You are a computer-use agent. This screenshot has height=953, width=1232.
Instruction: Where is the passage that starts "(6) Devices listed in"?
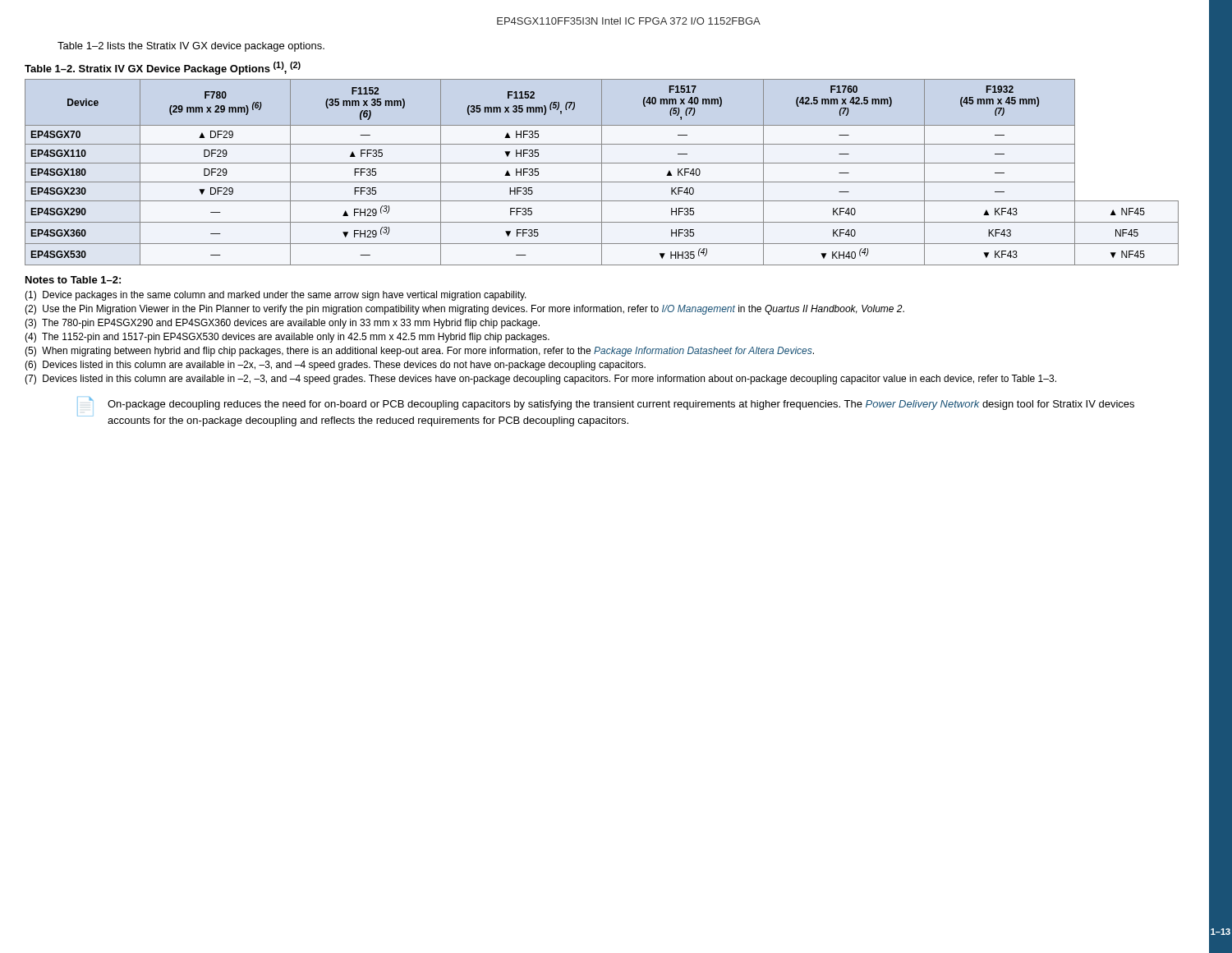(x=335, y=365)
